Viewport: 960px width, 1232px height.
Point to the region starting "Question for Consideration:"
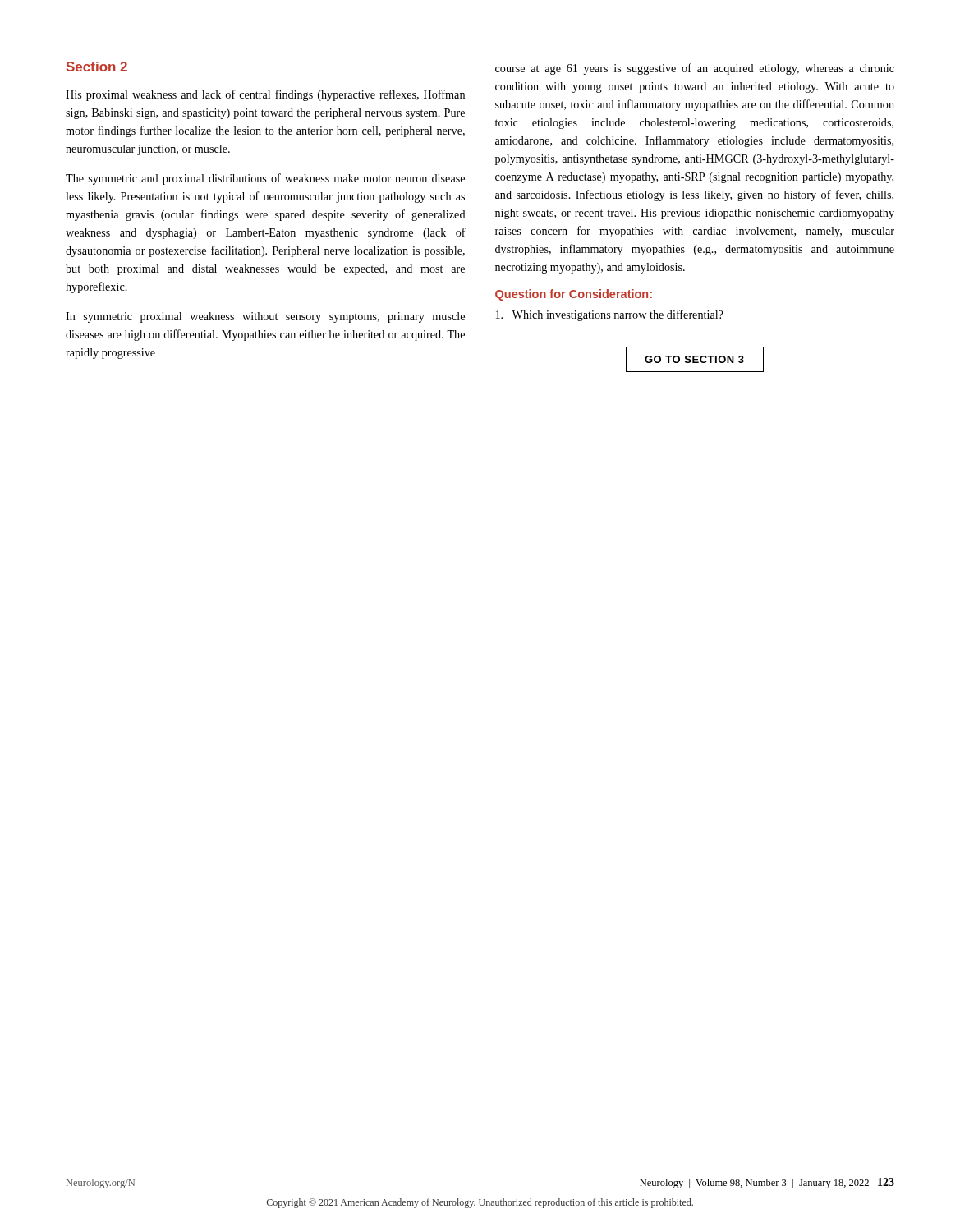(x=574, y=294)
